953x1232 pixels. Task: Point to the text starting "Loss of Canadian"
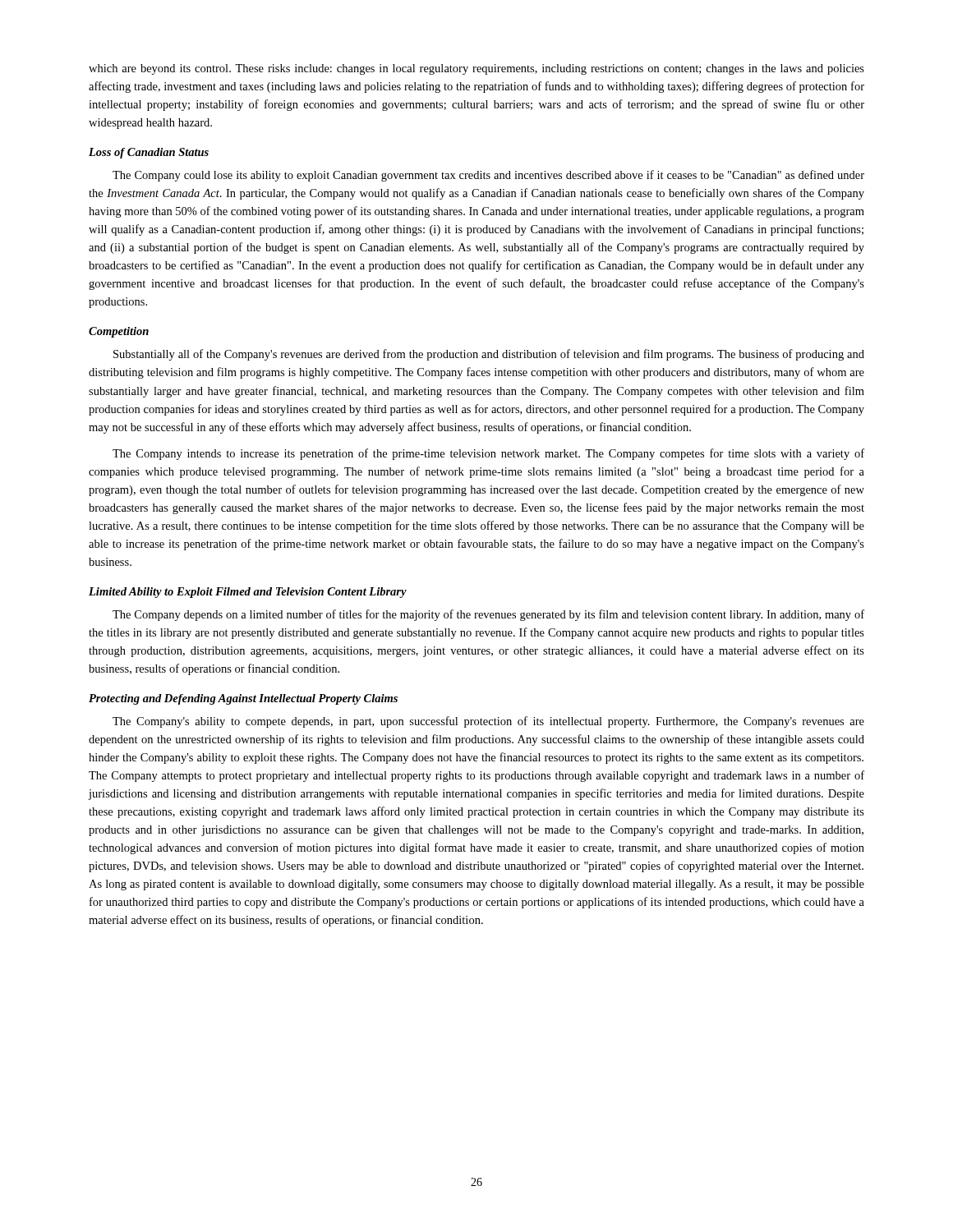[x=149, y=152]
